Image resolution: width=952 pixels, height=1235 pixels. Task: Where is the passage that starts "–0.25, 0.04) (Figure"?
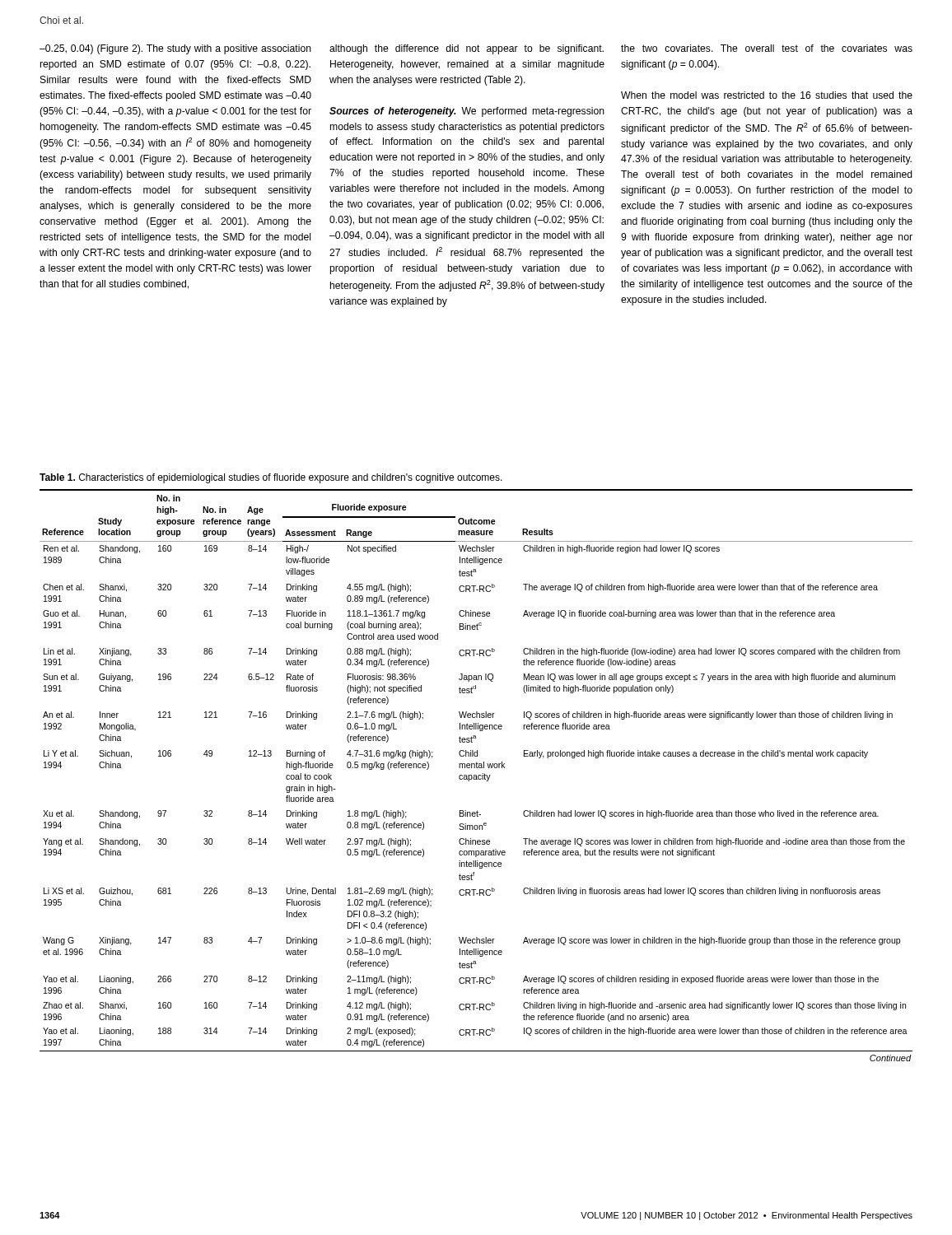[175, 166]
